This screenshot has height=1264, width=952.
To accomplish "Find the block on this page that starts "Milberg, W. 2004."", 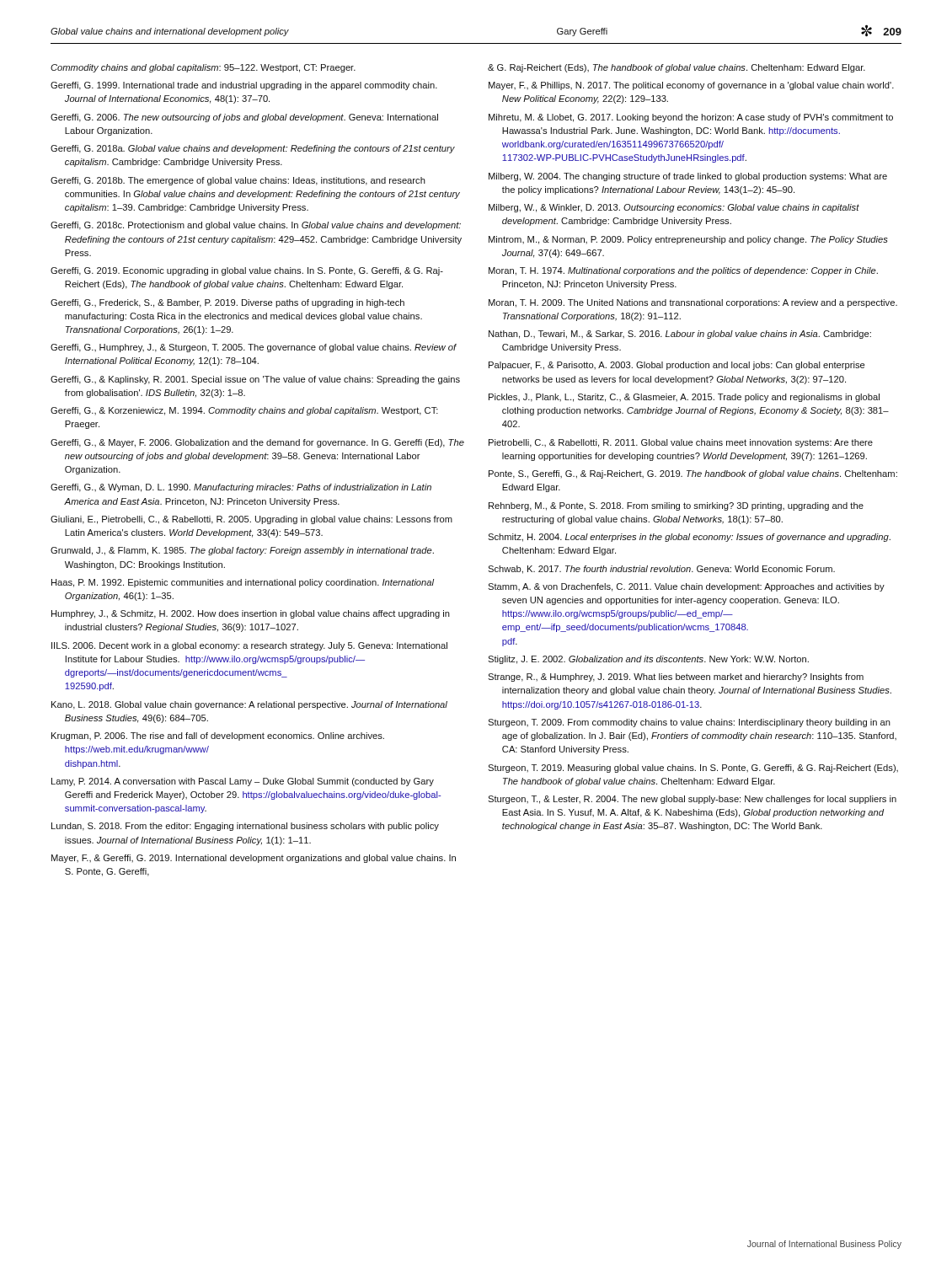I will (x=688, y=183).
